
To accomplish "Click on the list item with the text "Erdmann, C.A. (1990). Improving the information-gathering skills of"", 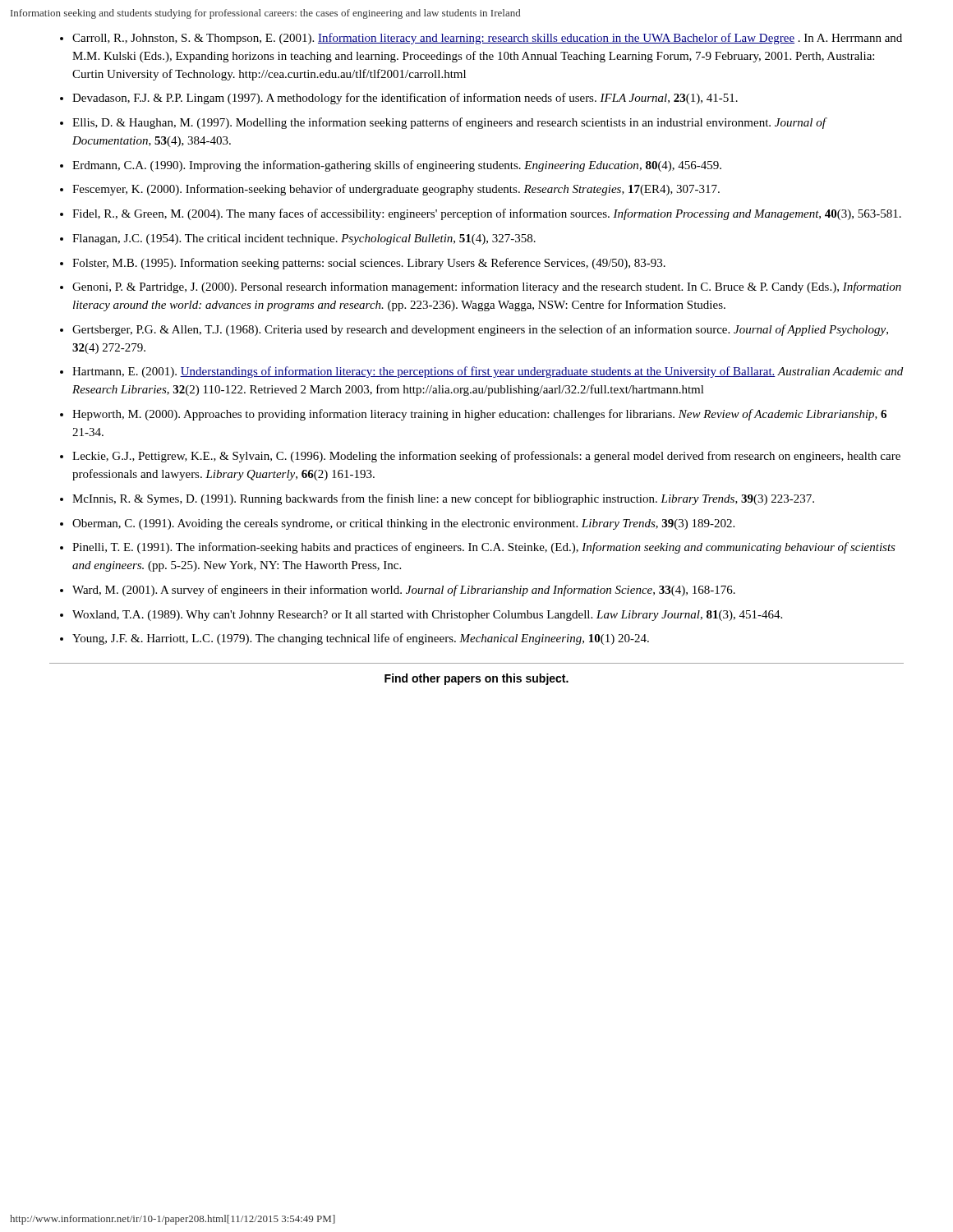I will (x=397, y=165).
